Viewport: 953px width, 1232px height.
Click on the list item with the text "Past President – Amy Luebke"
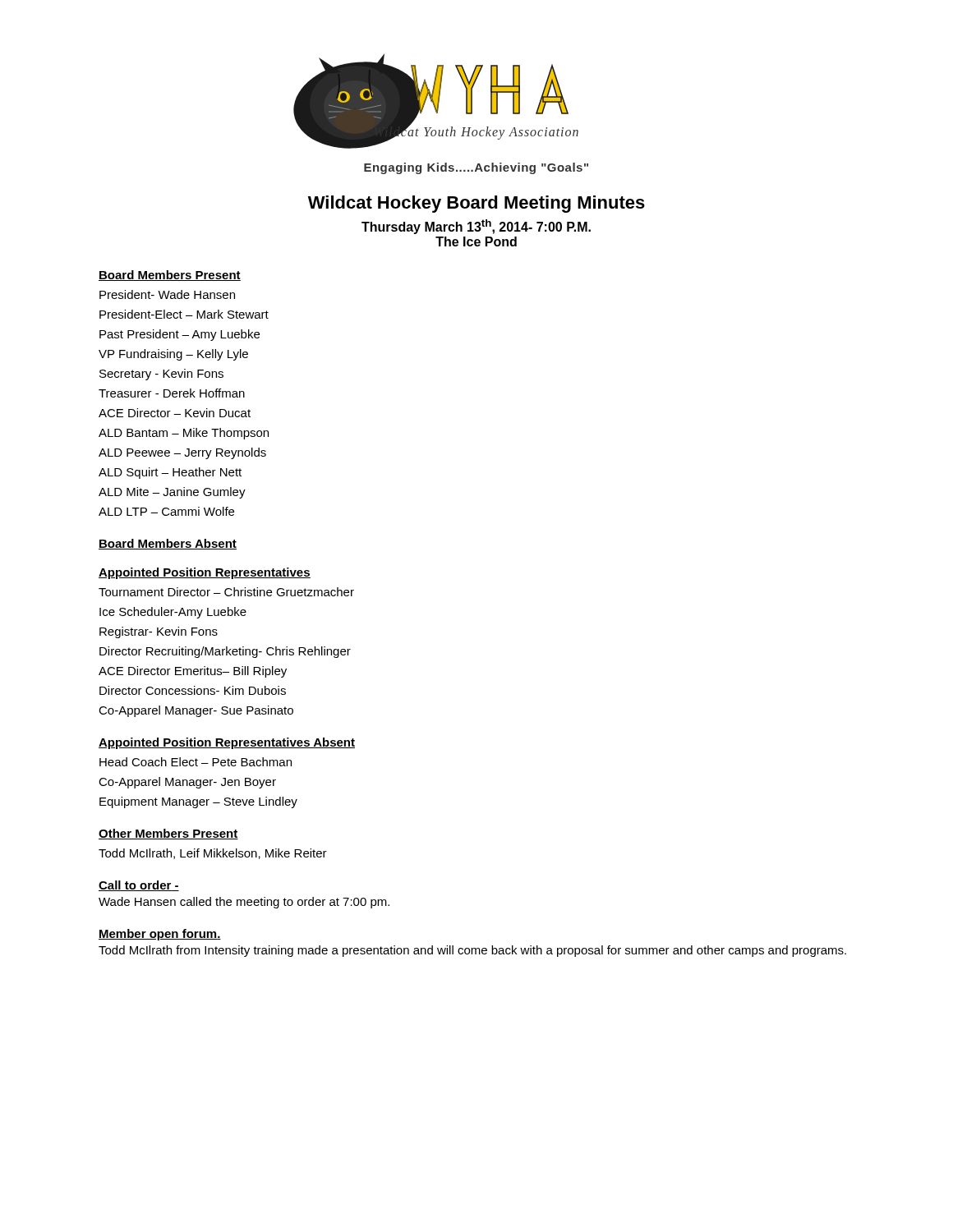[x=179, y=334]
